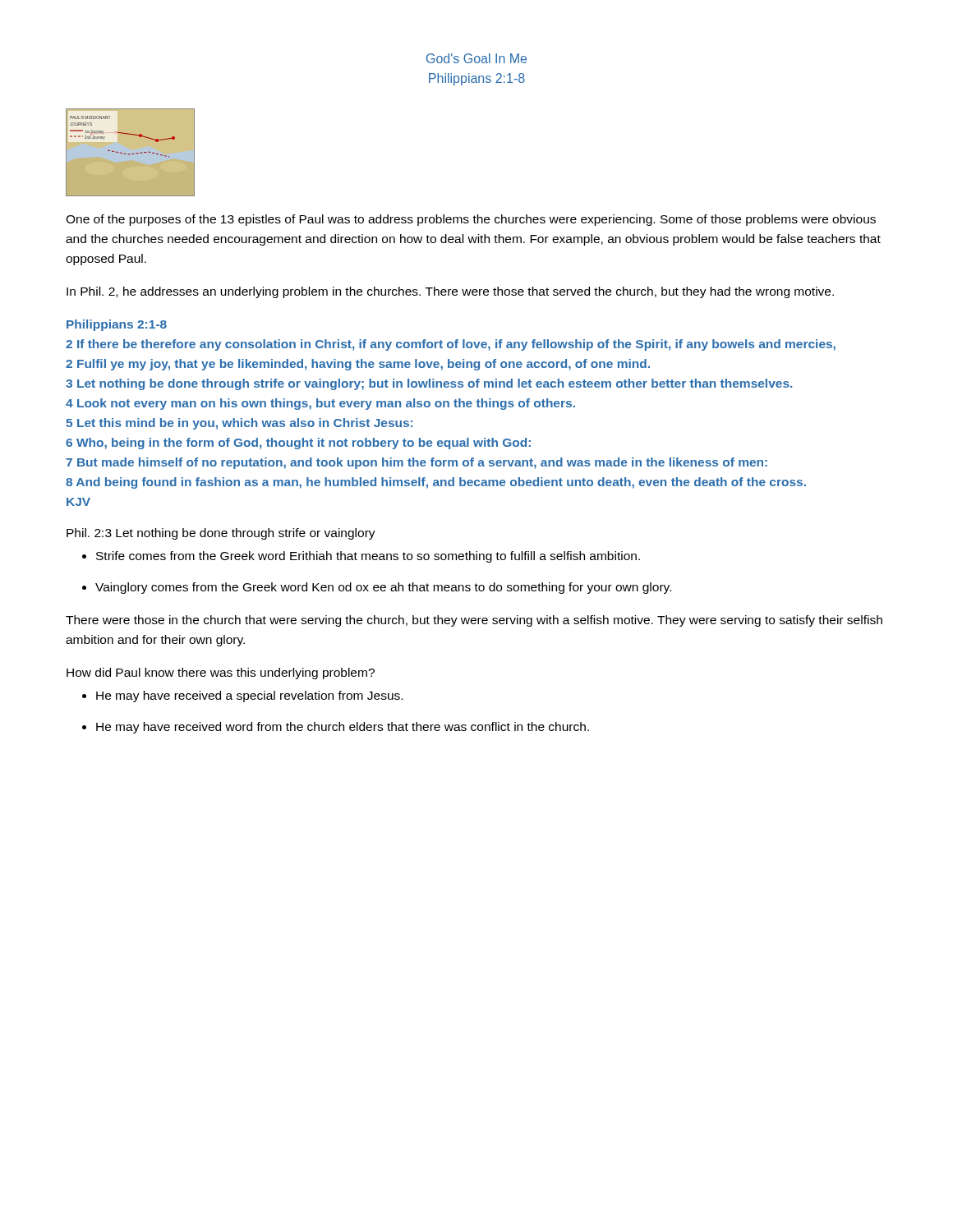Where is the passage that starts "In Phil. 2, he addresses an underlying"?

tap(450, 291)
